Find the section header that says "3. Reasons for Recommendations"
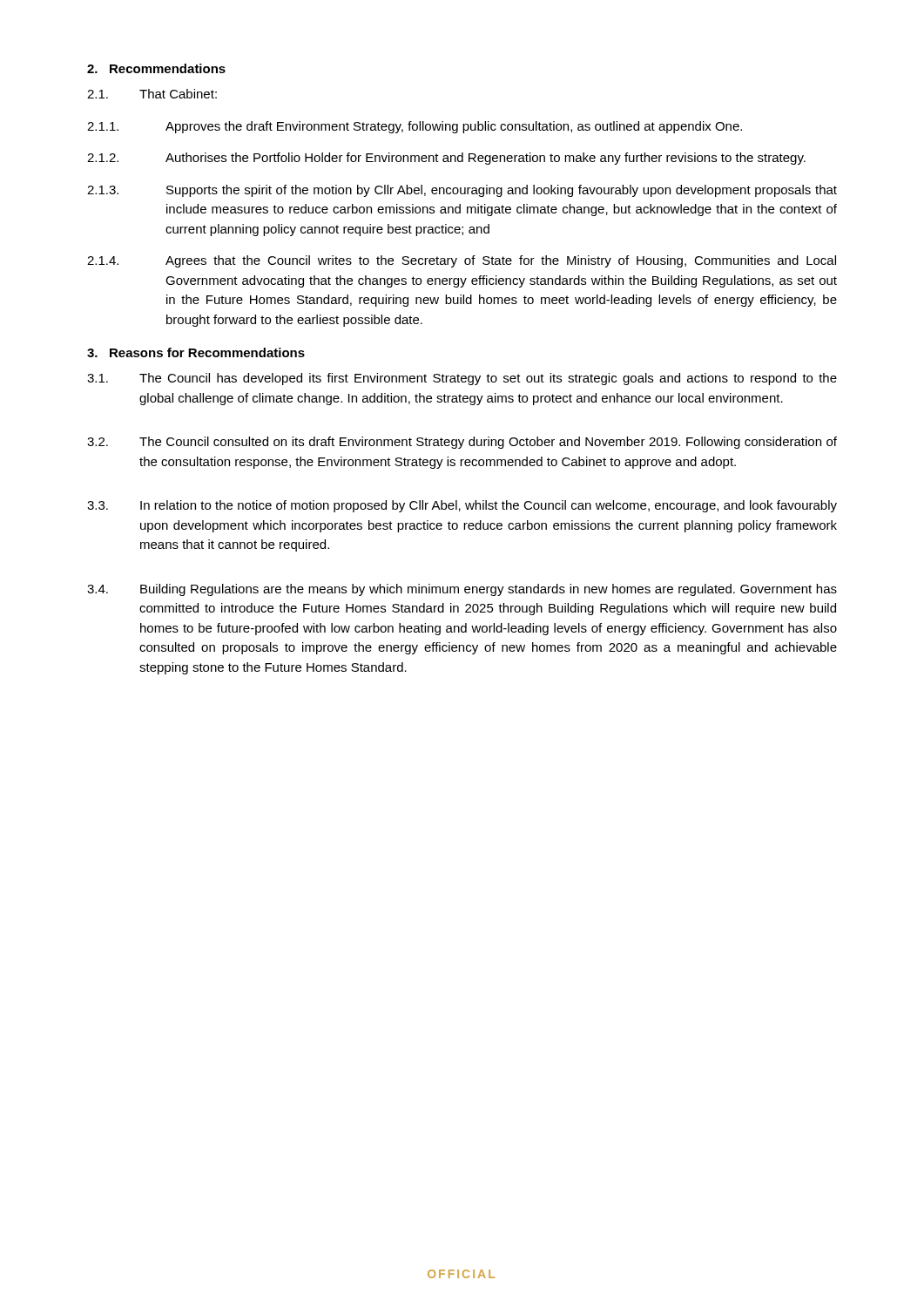924x1307 pixels. tap(196, 352)
